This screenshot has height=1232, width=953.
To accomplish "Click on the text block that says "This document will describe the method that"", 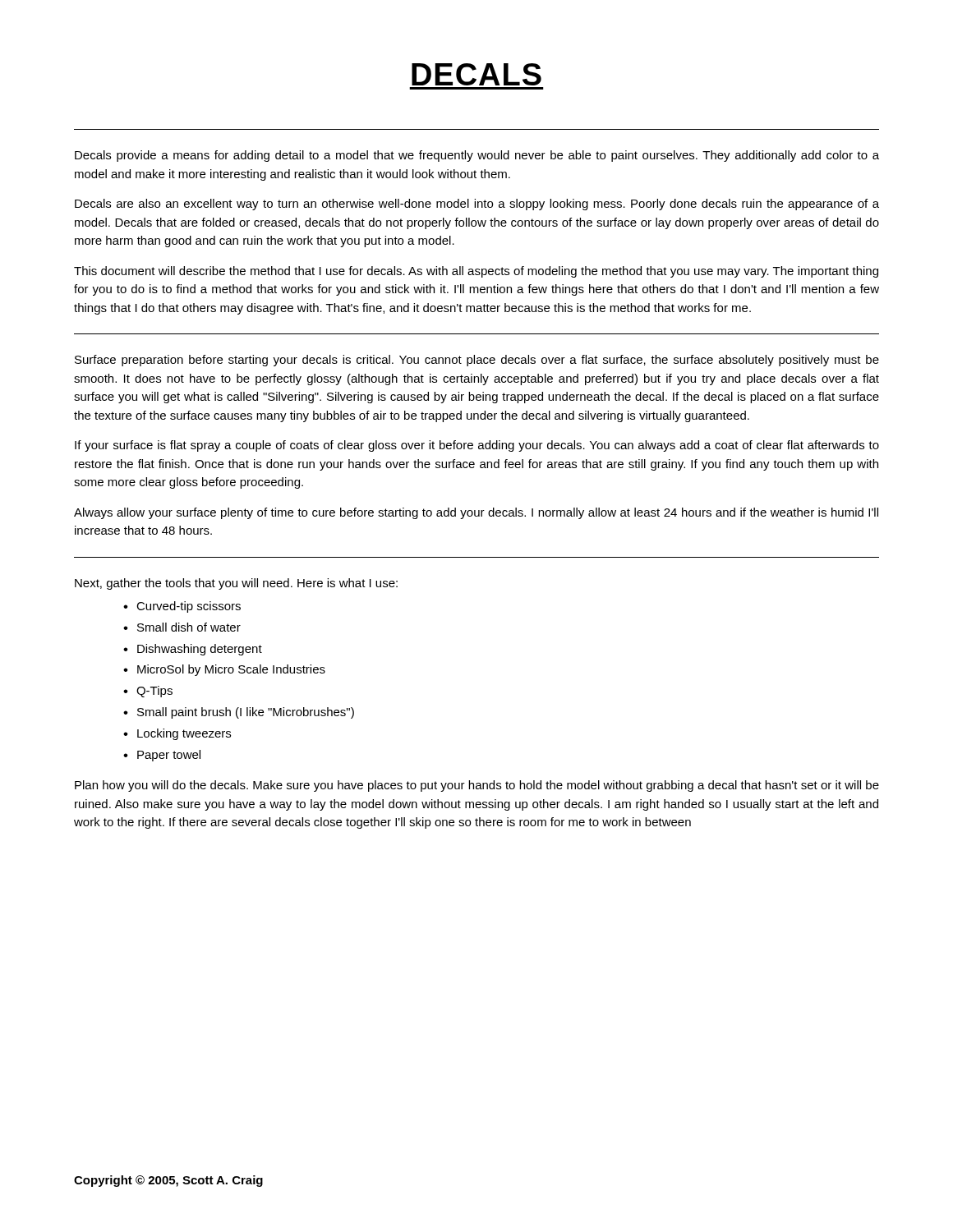I will tap(476, 289).
